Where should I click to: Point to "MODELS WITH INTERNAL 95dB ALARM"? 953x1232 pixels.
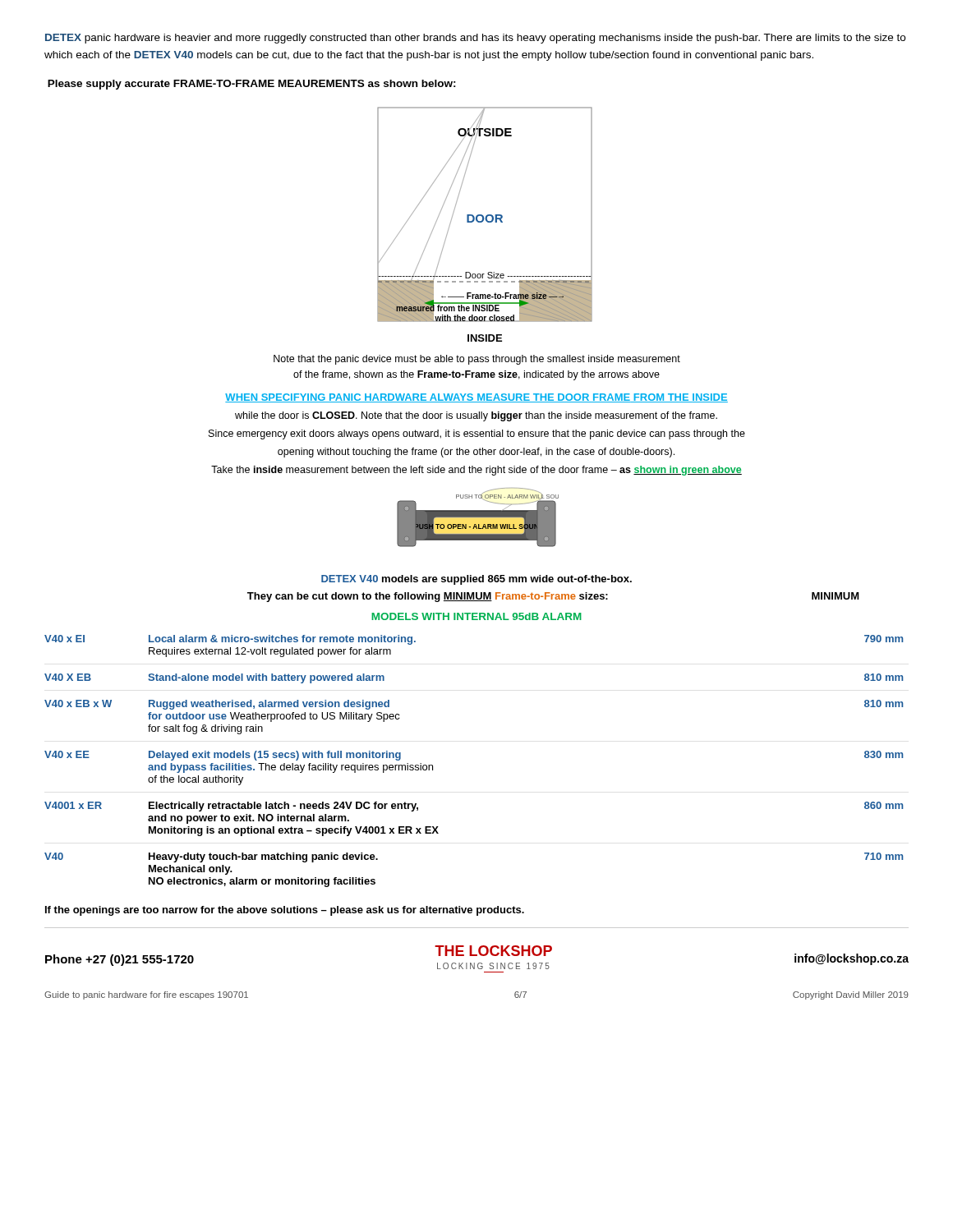[476, 616]
